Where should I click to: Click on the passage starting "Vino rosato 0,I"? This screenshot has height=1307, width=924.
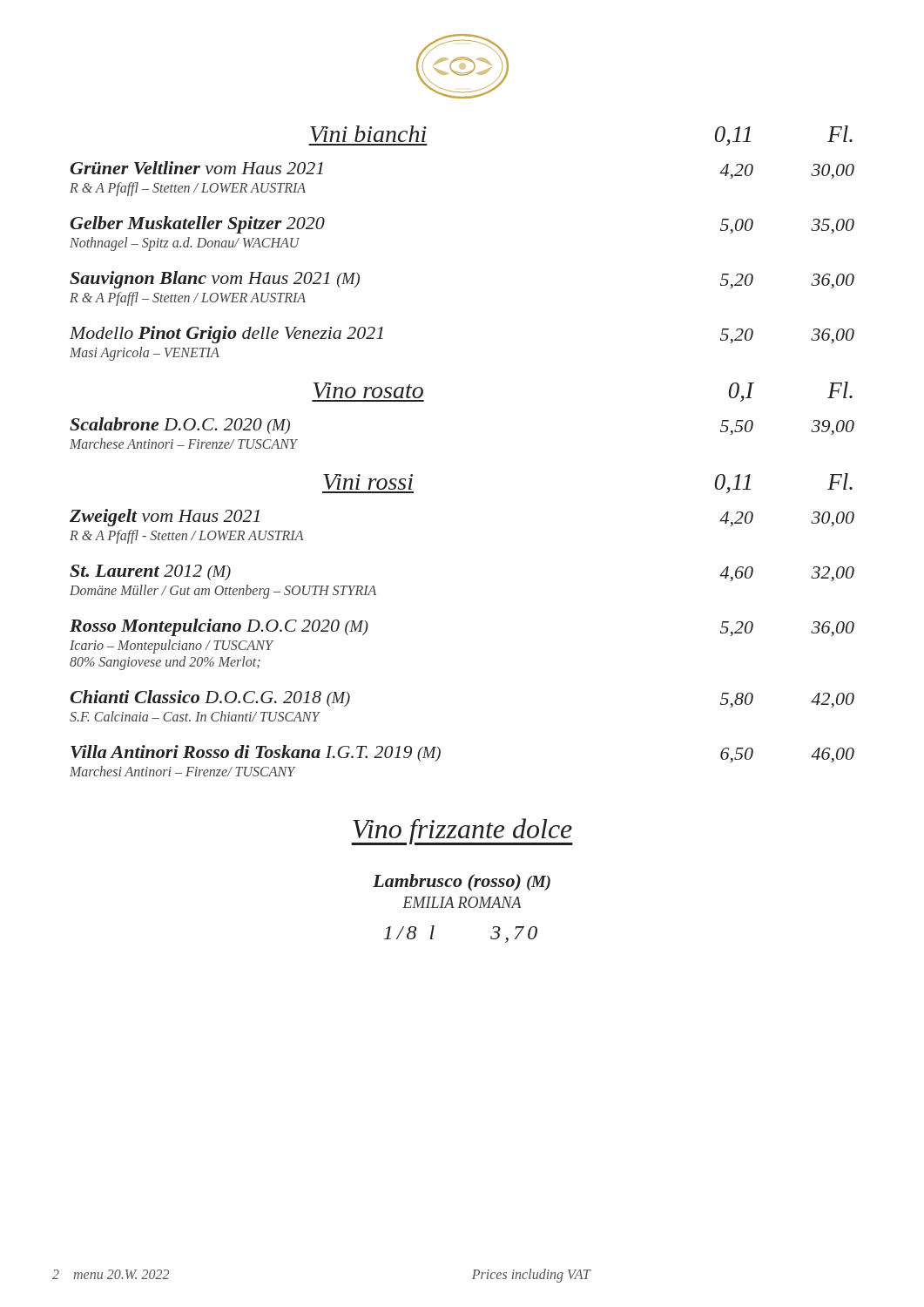click(x=367, y=391)
